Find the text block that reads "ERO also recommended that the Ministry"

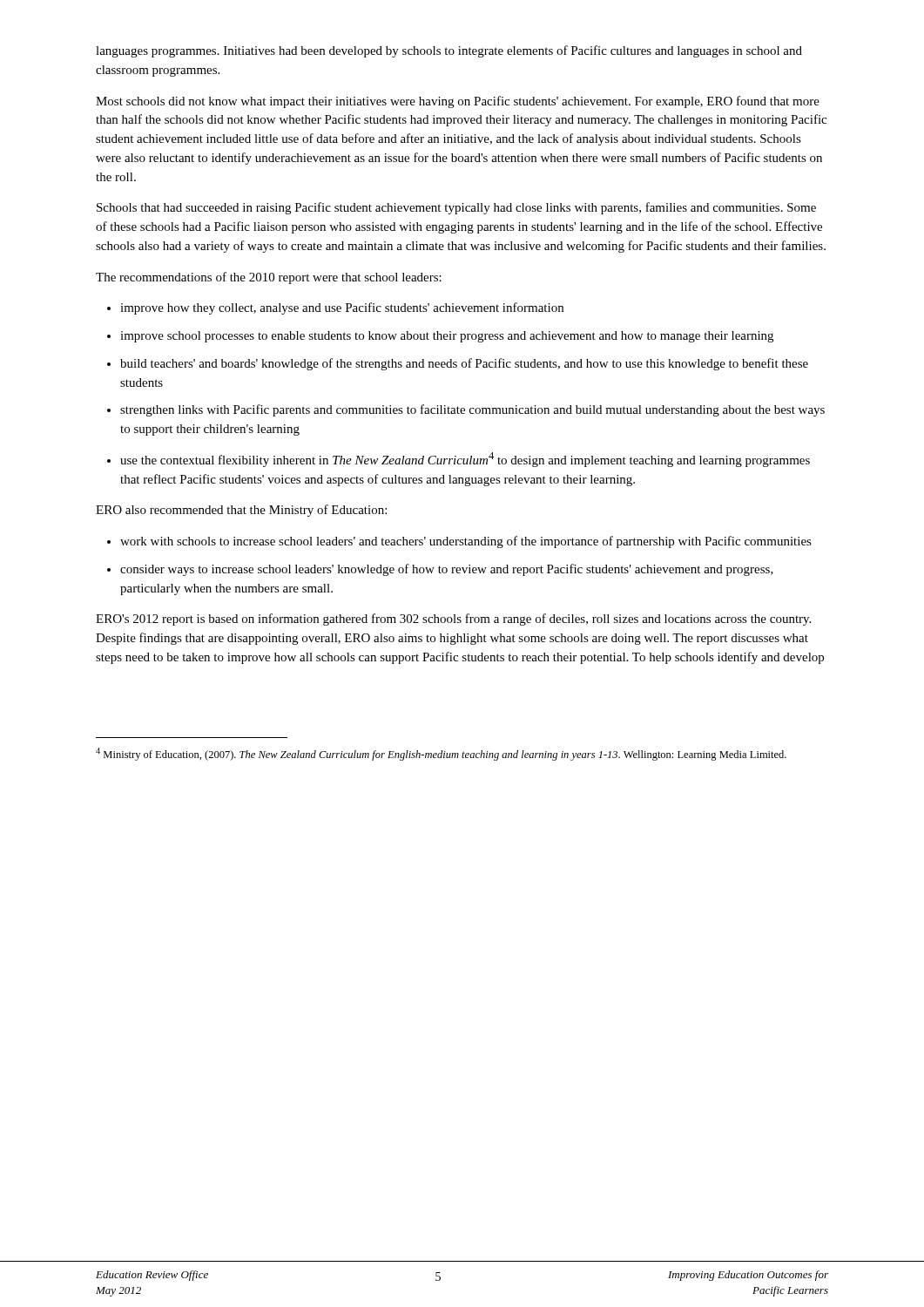241,511
